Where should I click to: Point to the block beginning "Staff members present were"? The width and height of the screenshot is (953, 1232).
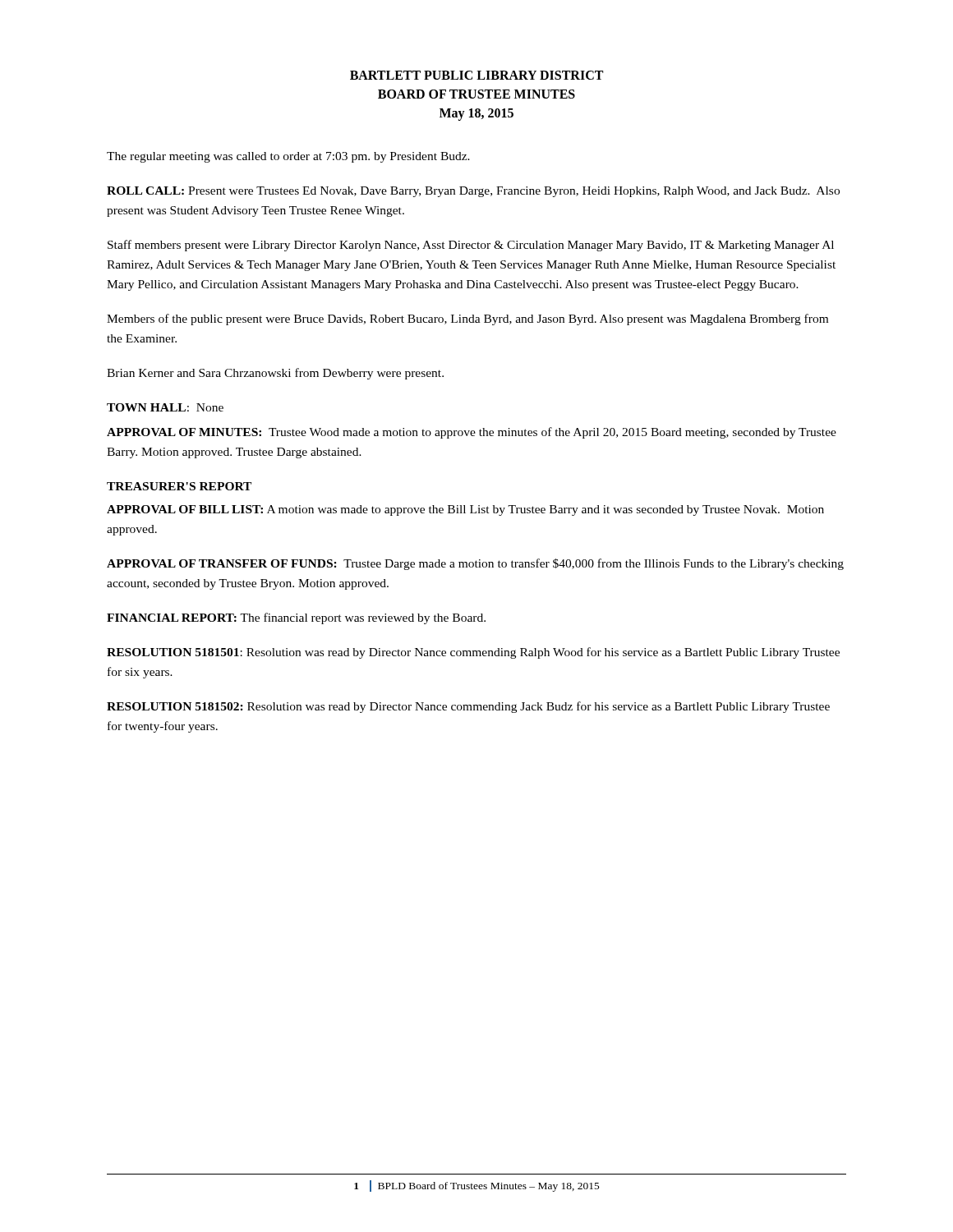471,264
